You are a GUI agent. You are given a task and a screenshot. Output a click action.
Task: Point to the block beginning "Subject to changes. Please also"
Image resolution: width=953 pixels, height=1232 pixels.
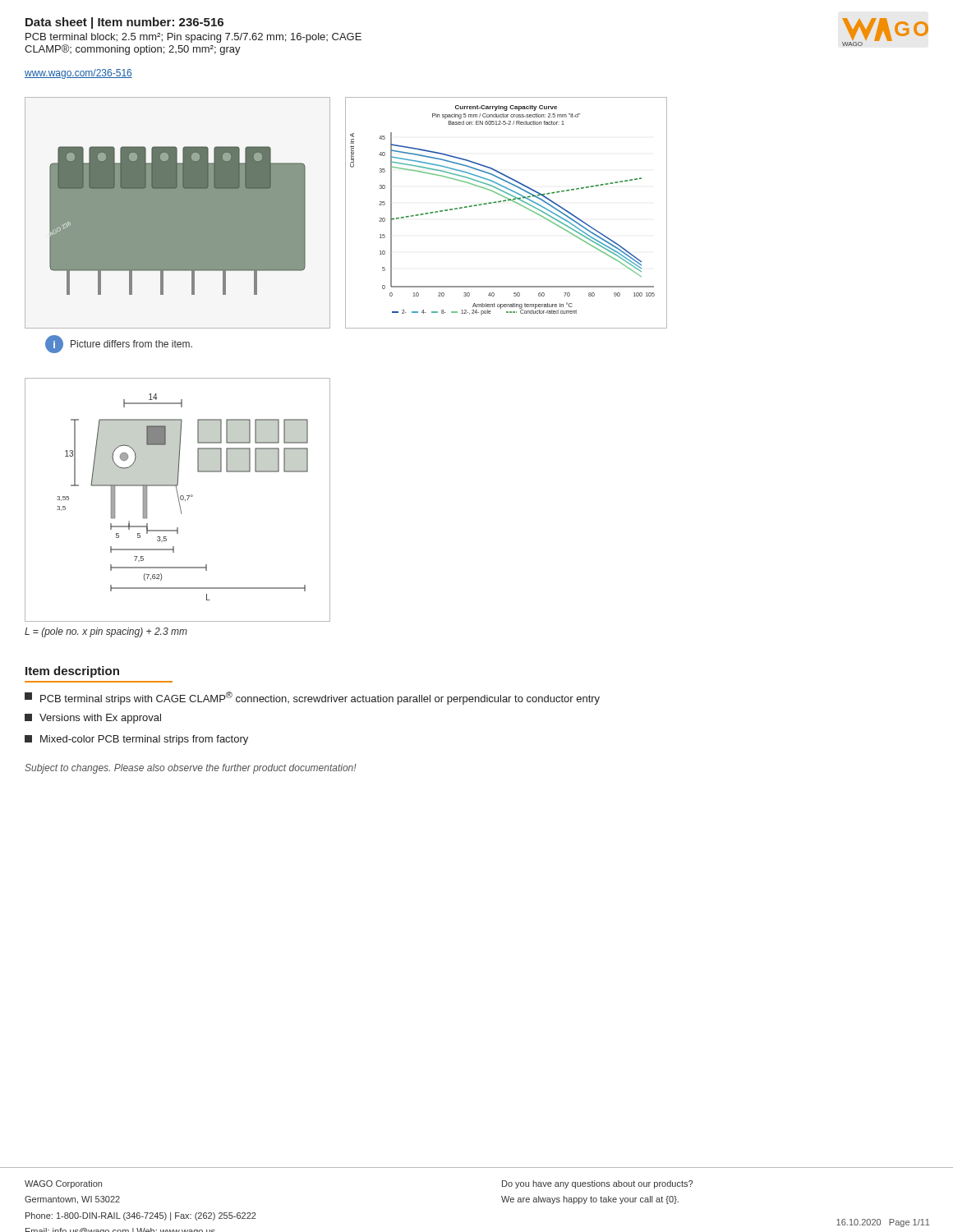[x=190, y=768]
